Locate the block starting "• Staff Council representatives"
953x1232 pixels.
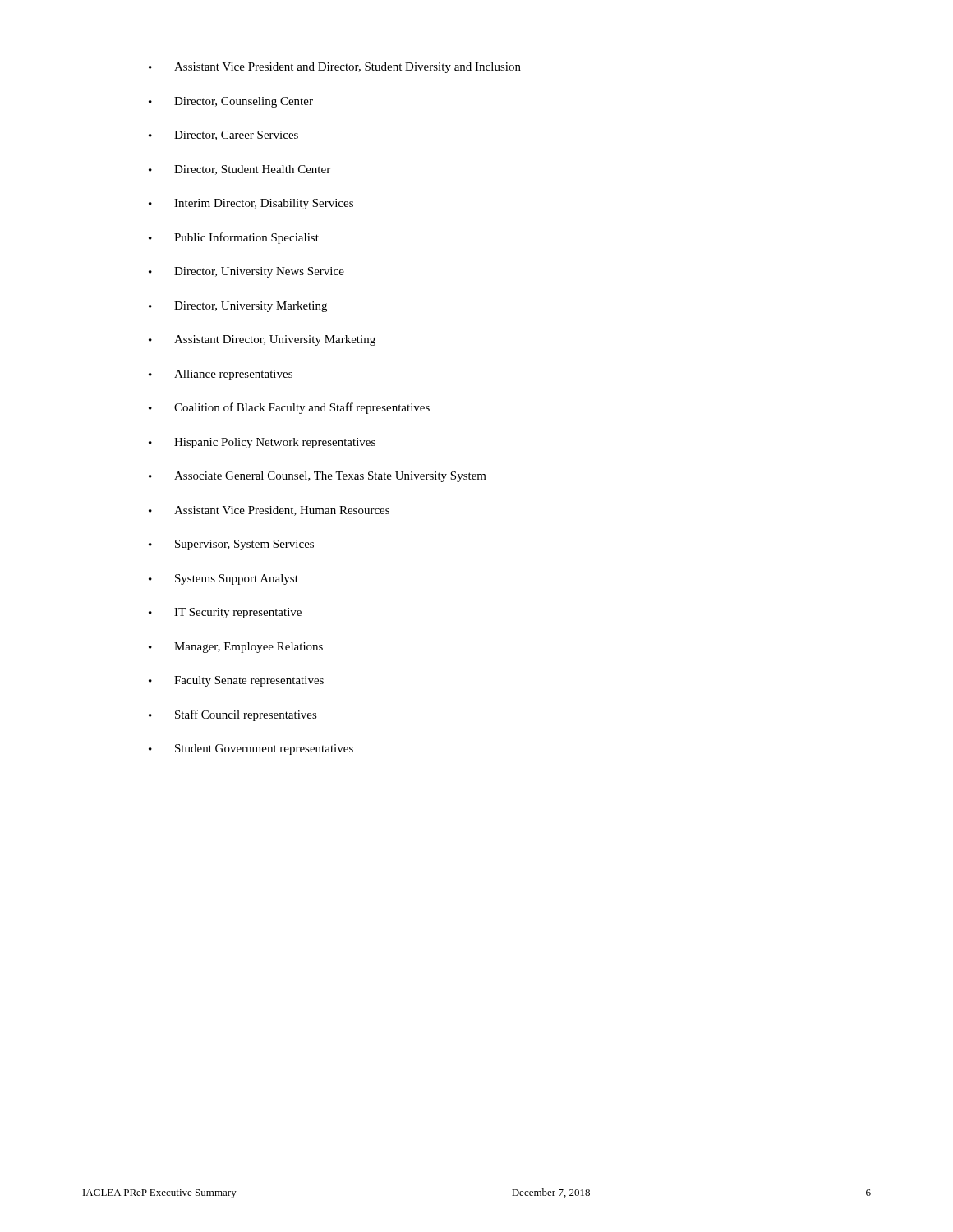232,715
